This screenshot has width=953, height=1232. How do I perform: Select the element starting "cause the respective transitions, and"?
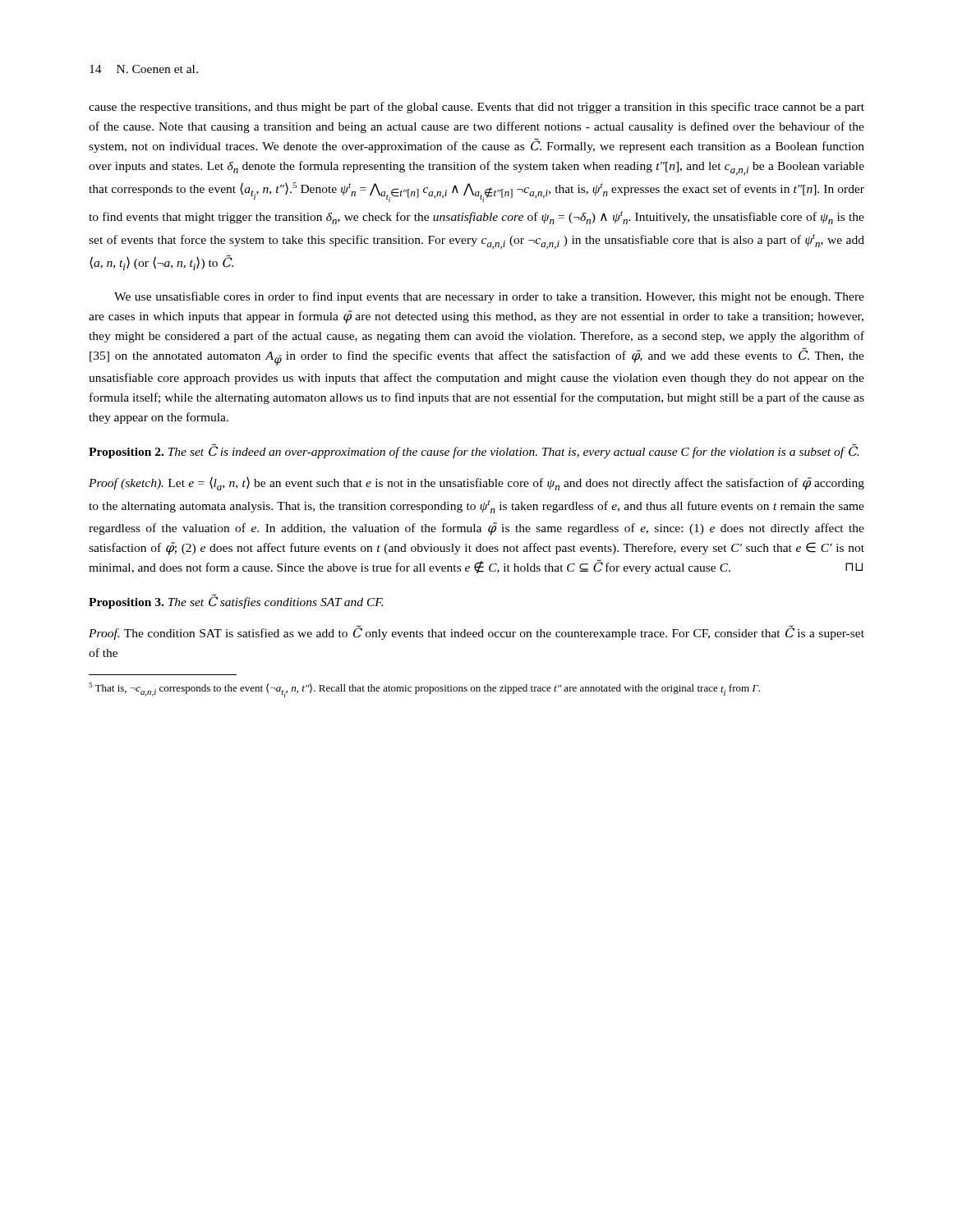click(x=476, y=186)
